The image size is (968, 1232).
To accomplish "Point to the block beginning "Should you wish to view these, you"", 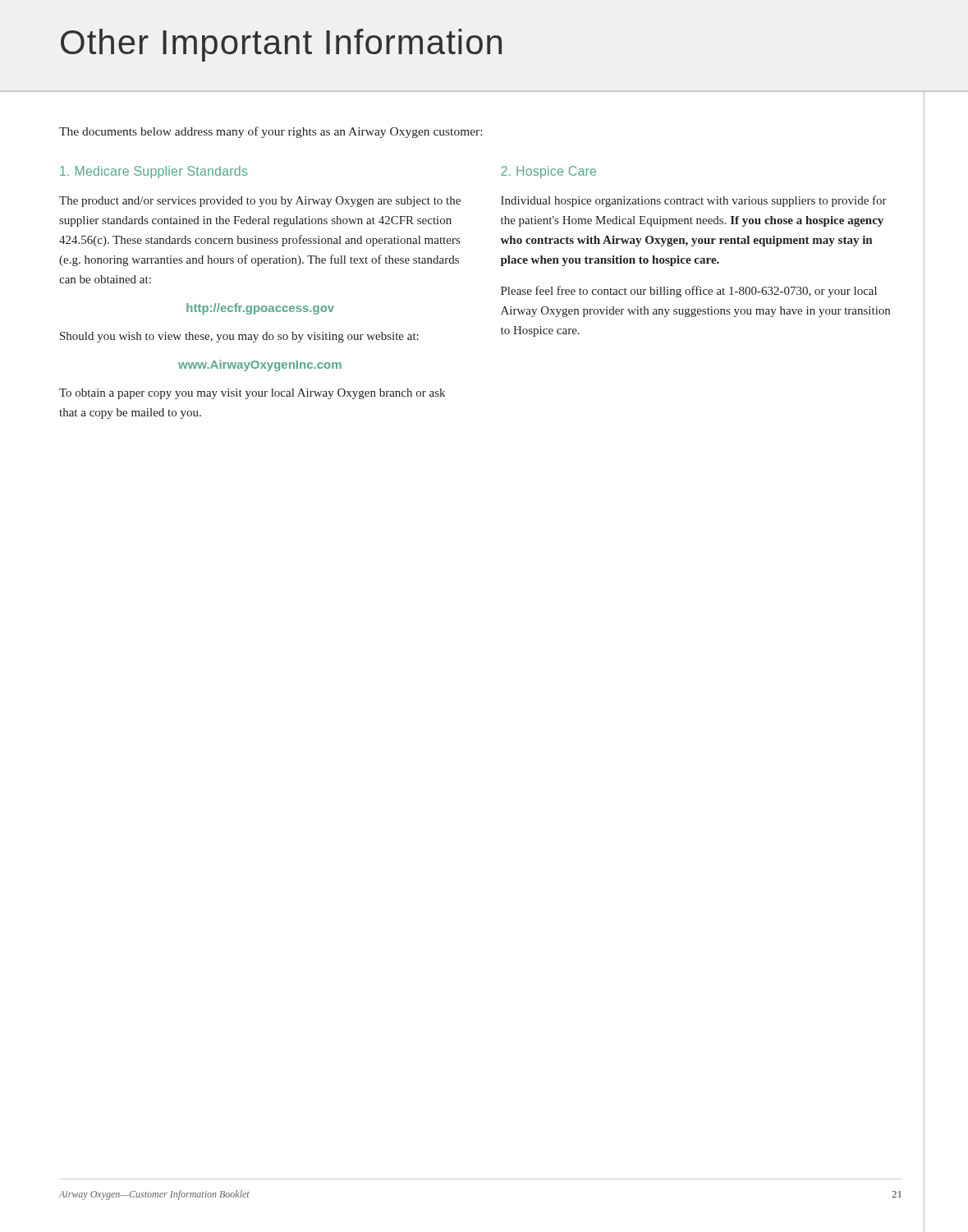I will [x=239, y=336].
